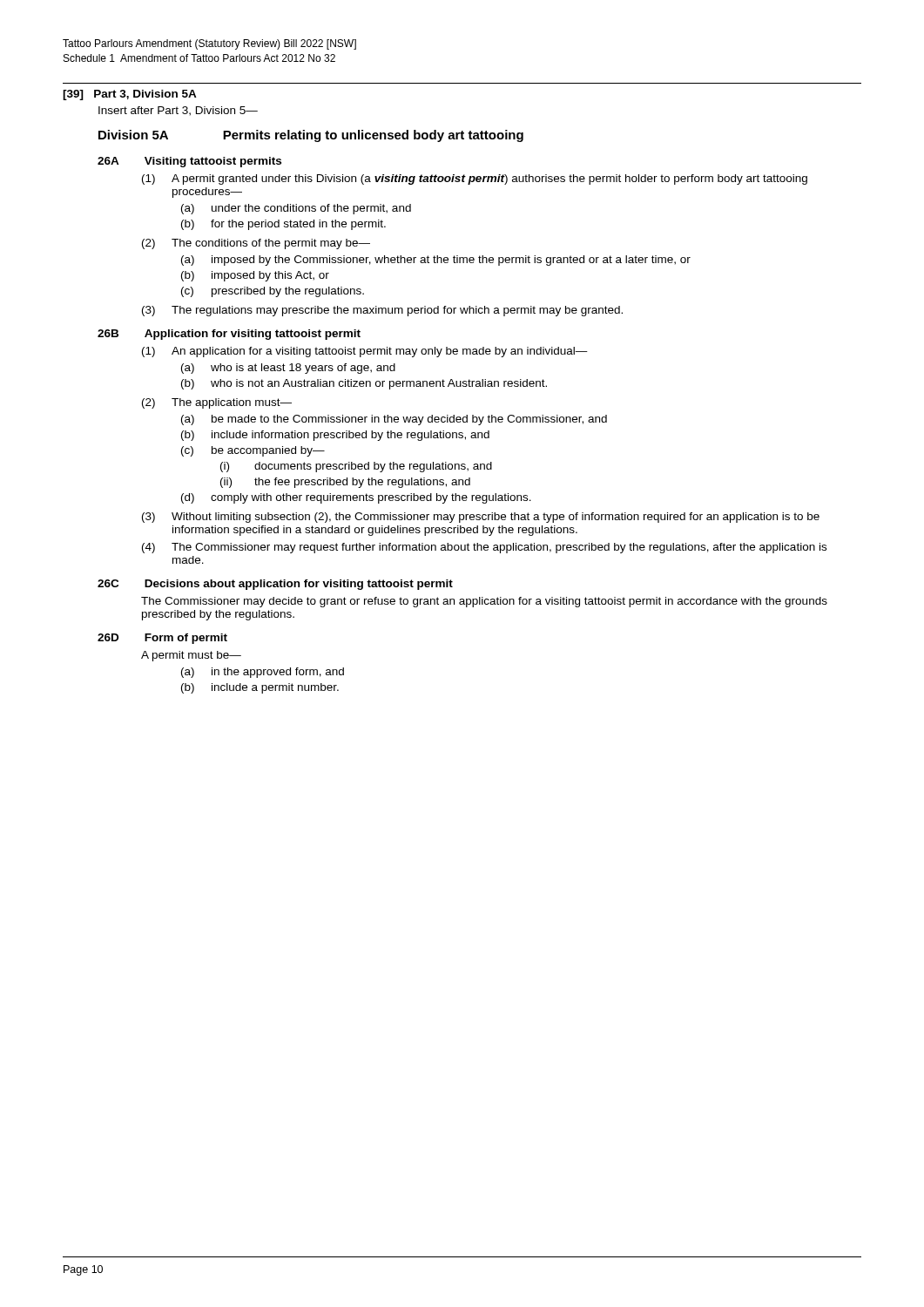Image resolution: width=924 pixels, height=1307 pixels.
Task: Select the list item that reads "(a) imposed by the Commissioner, whether at the"
Action: point(435,259)
